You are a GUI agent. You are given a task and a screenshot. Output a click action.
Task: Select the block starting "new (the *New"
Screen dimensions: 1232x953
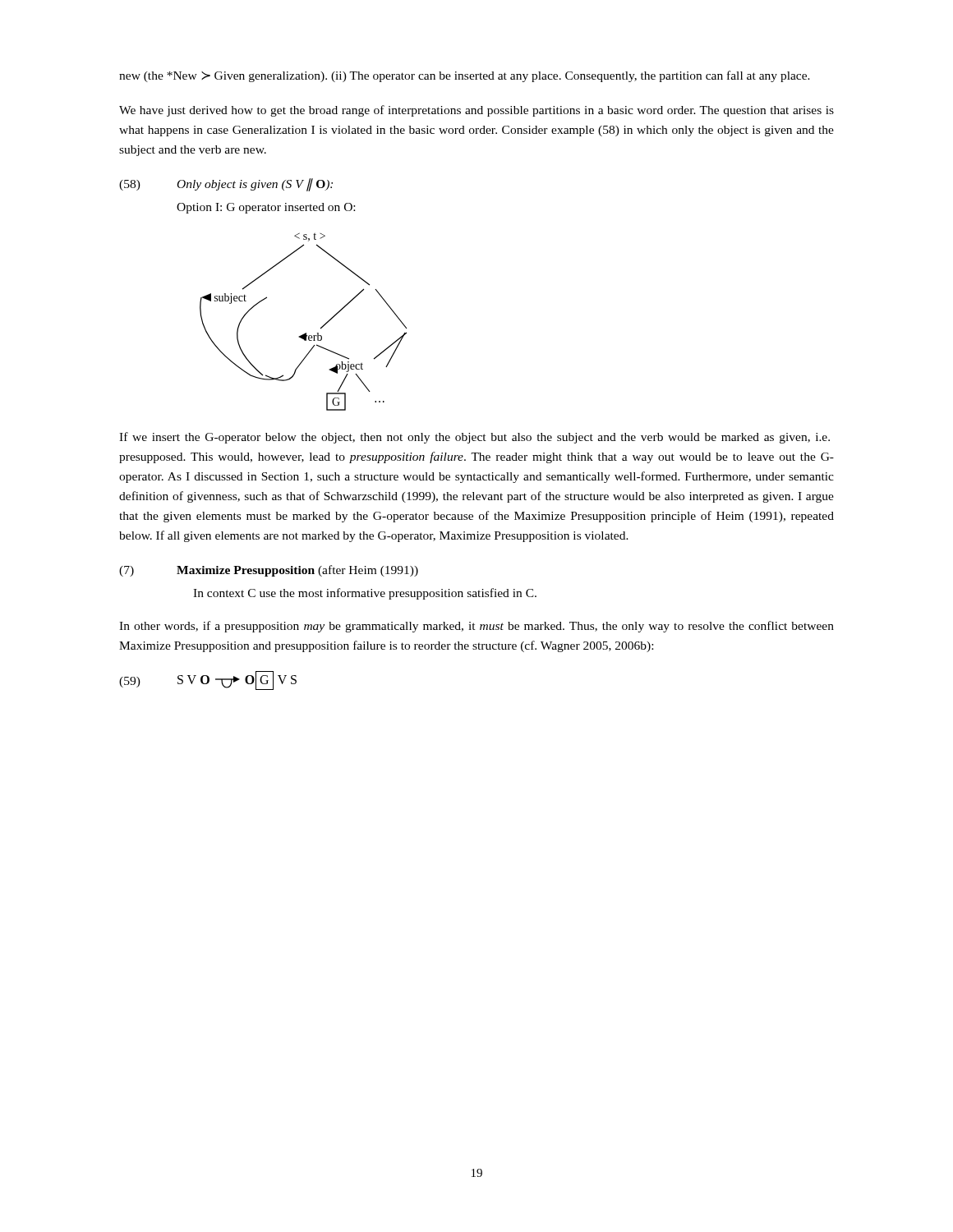(465, 75)
